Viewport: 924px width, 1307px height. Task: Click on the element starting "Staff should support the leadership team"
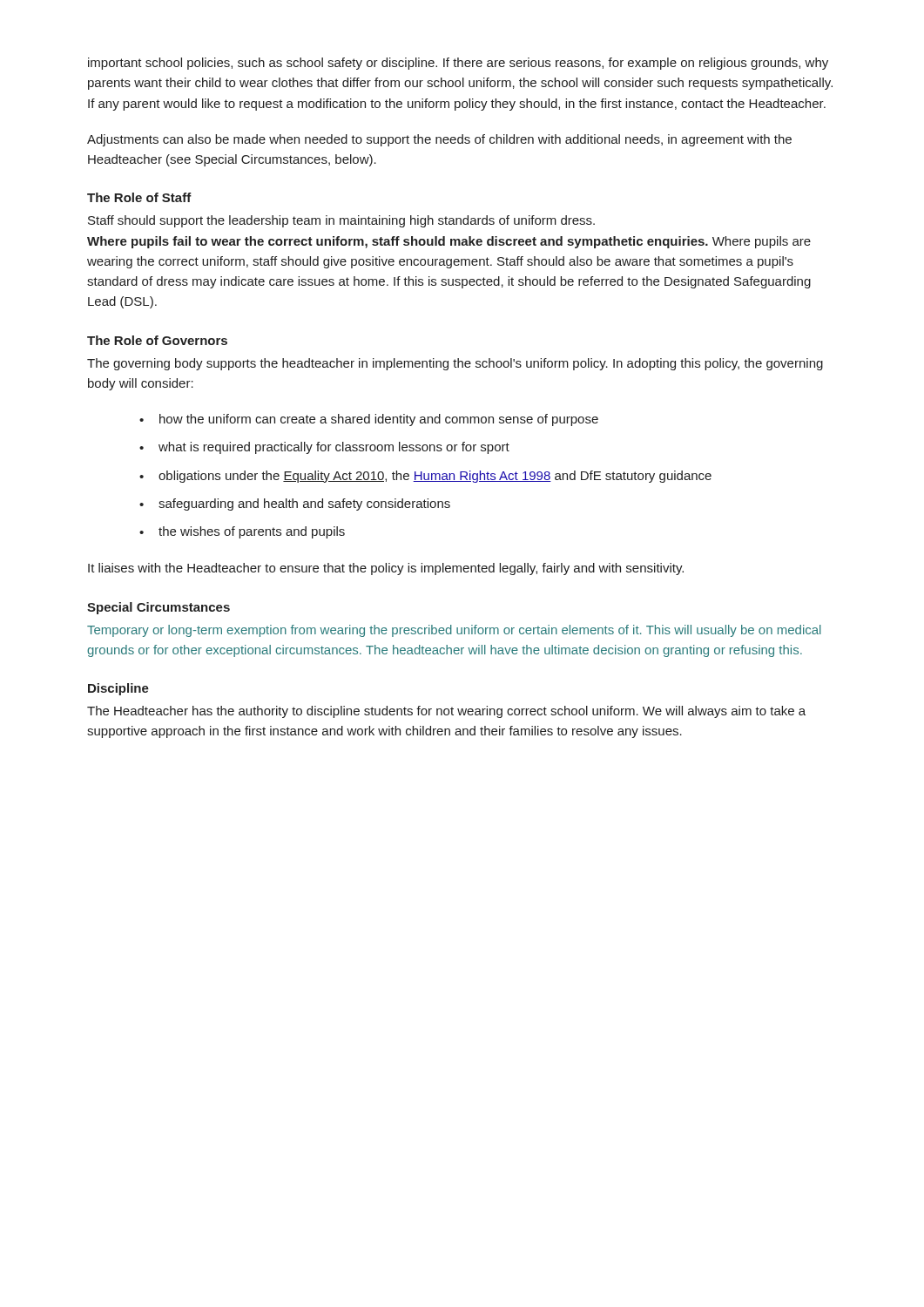pyautogui.click(x=449, y=261)
